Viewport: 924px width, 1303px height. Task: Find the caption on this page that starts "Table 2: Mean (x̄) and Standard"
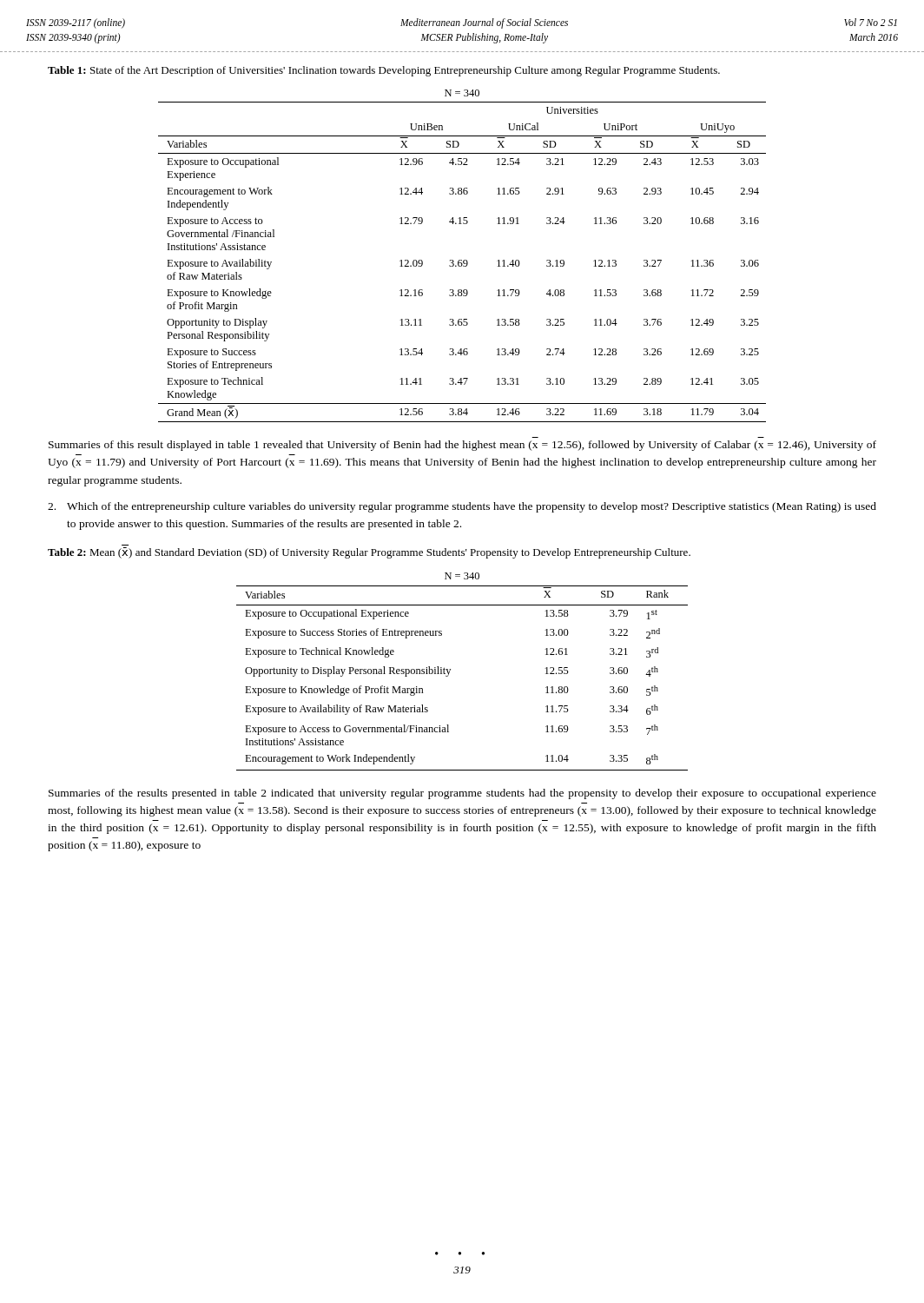(369, 552)
